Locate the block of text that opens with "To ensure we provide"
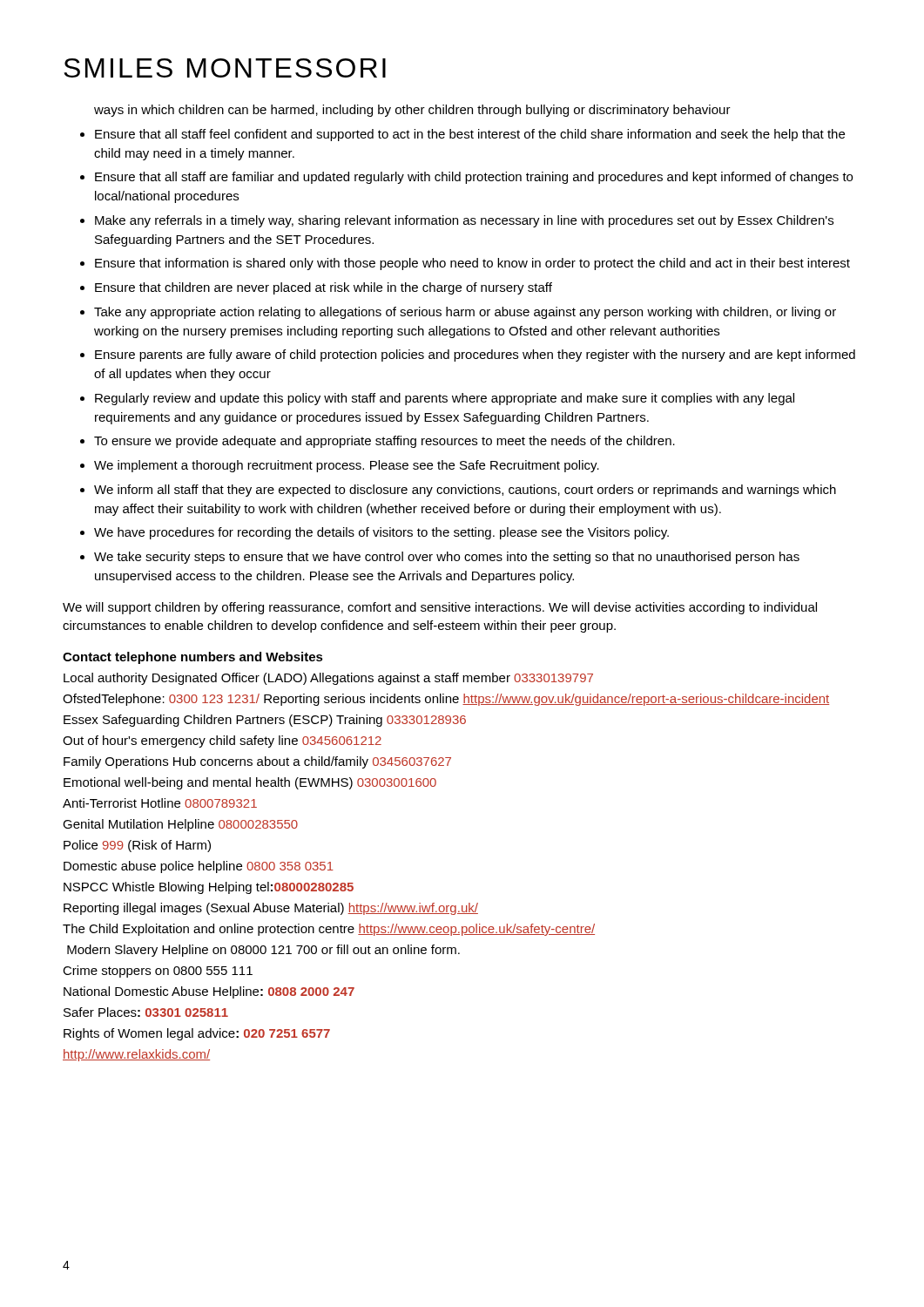 coord(385,441)
